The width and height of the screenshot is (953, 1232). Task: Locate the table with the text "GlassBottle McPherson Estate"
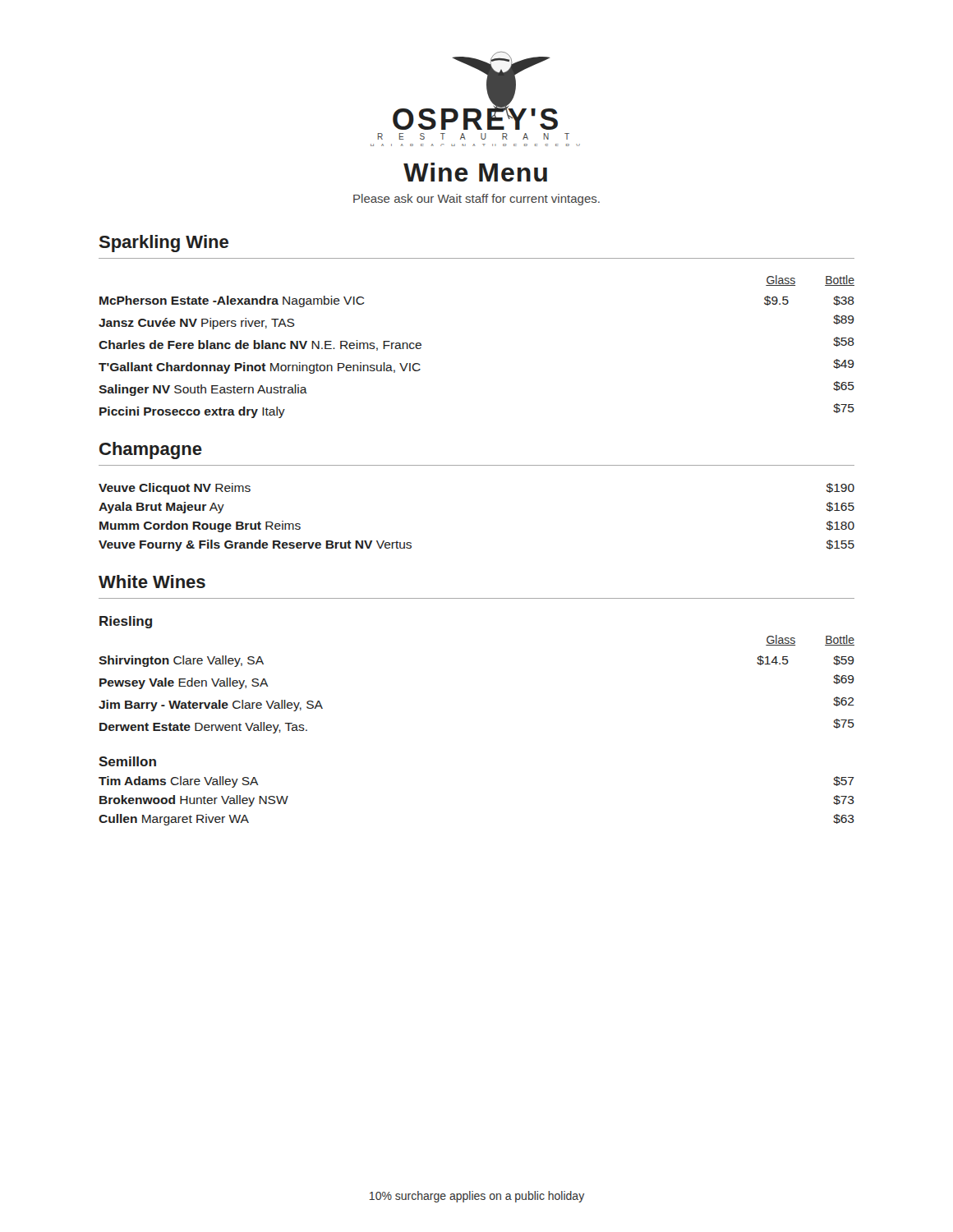(476, 346)
